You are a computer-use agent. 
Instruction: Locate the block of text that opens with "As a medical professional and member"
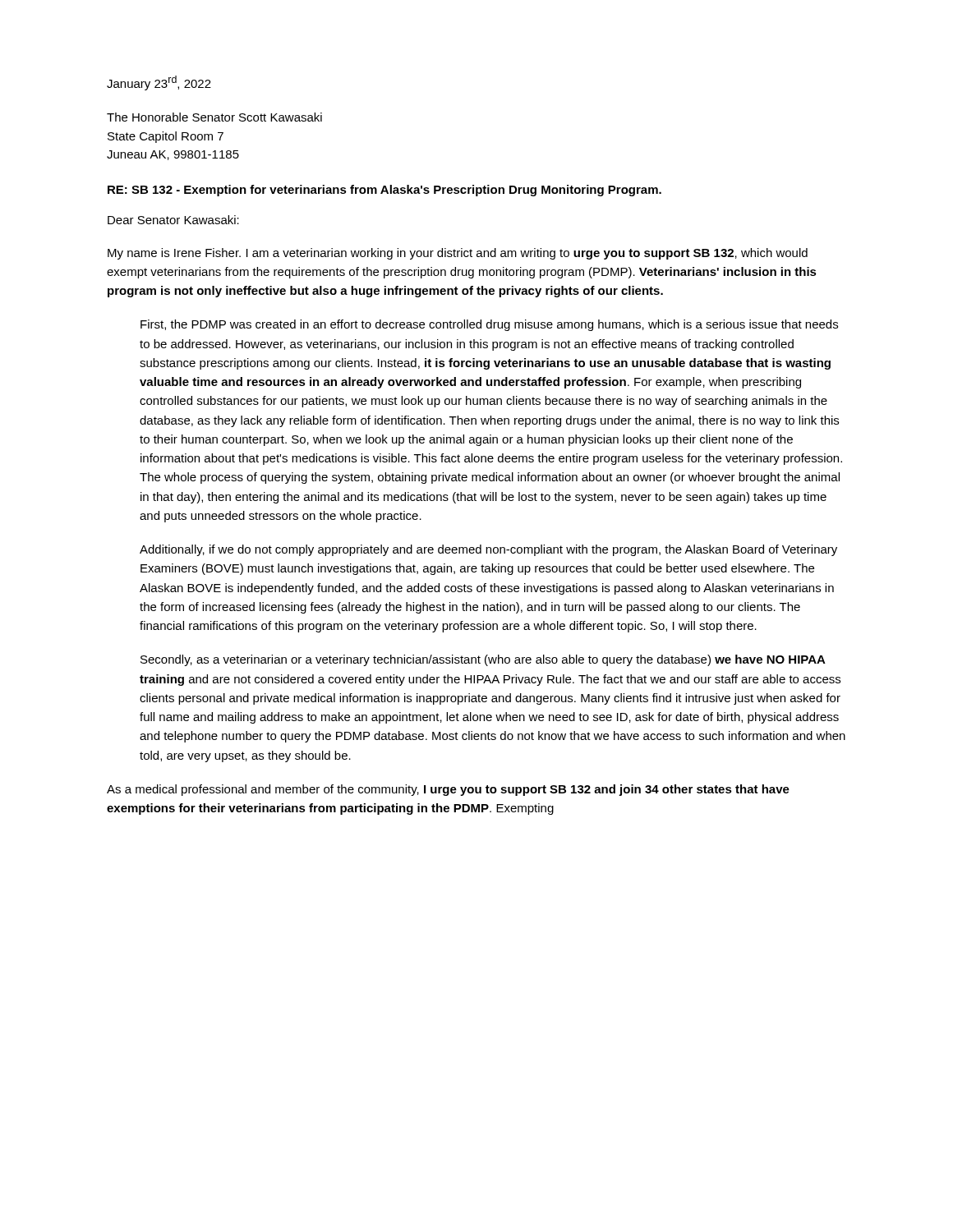[x=448, y=798]
